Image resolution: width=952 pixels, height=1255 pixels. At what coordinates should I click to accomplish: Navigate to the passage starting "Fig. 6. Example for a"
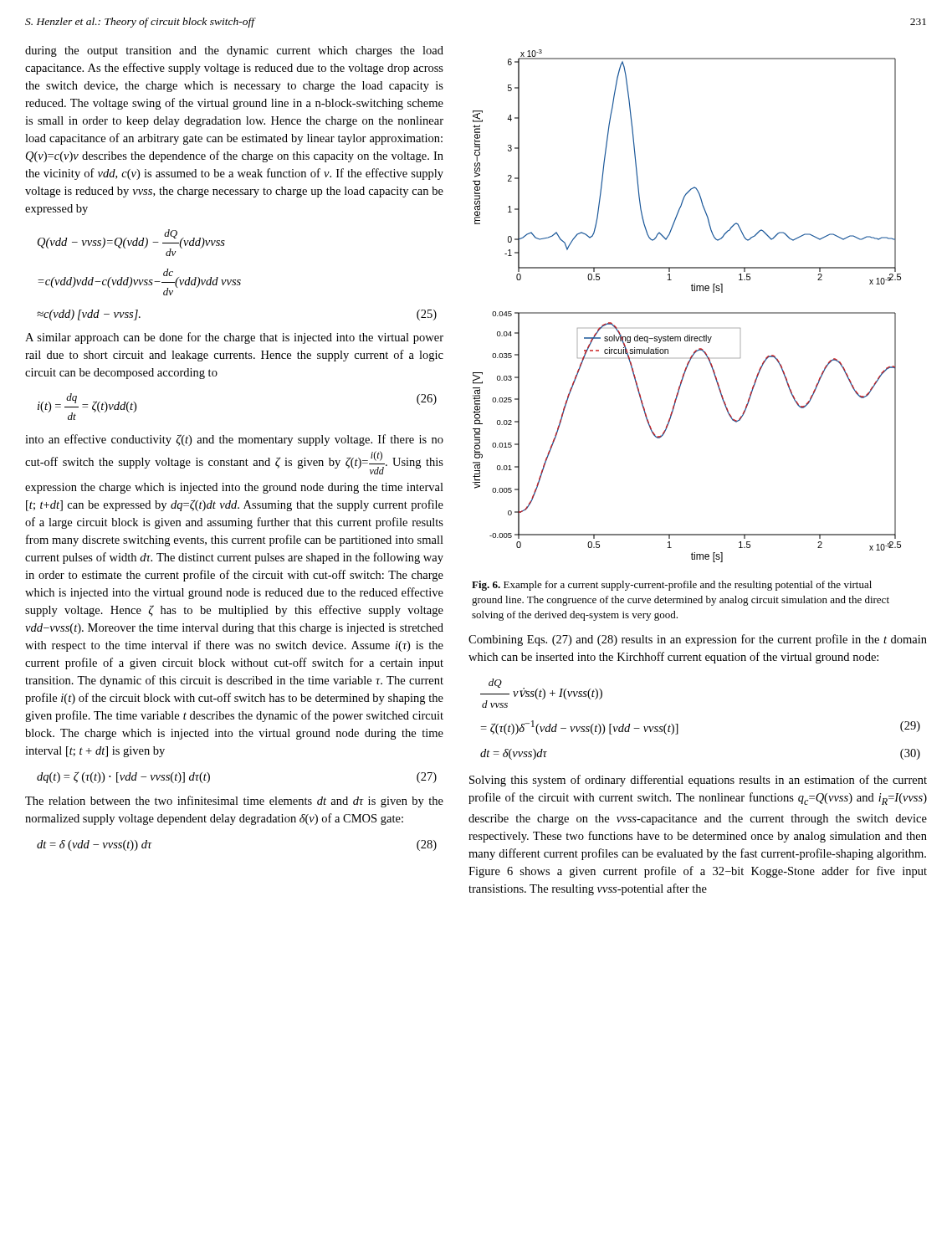point(681,599)
